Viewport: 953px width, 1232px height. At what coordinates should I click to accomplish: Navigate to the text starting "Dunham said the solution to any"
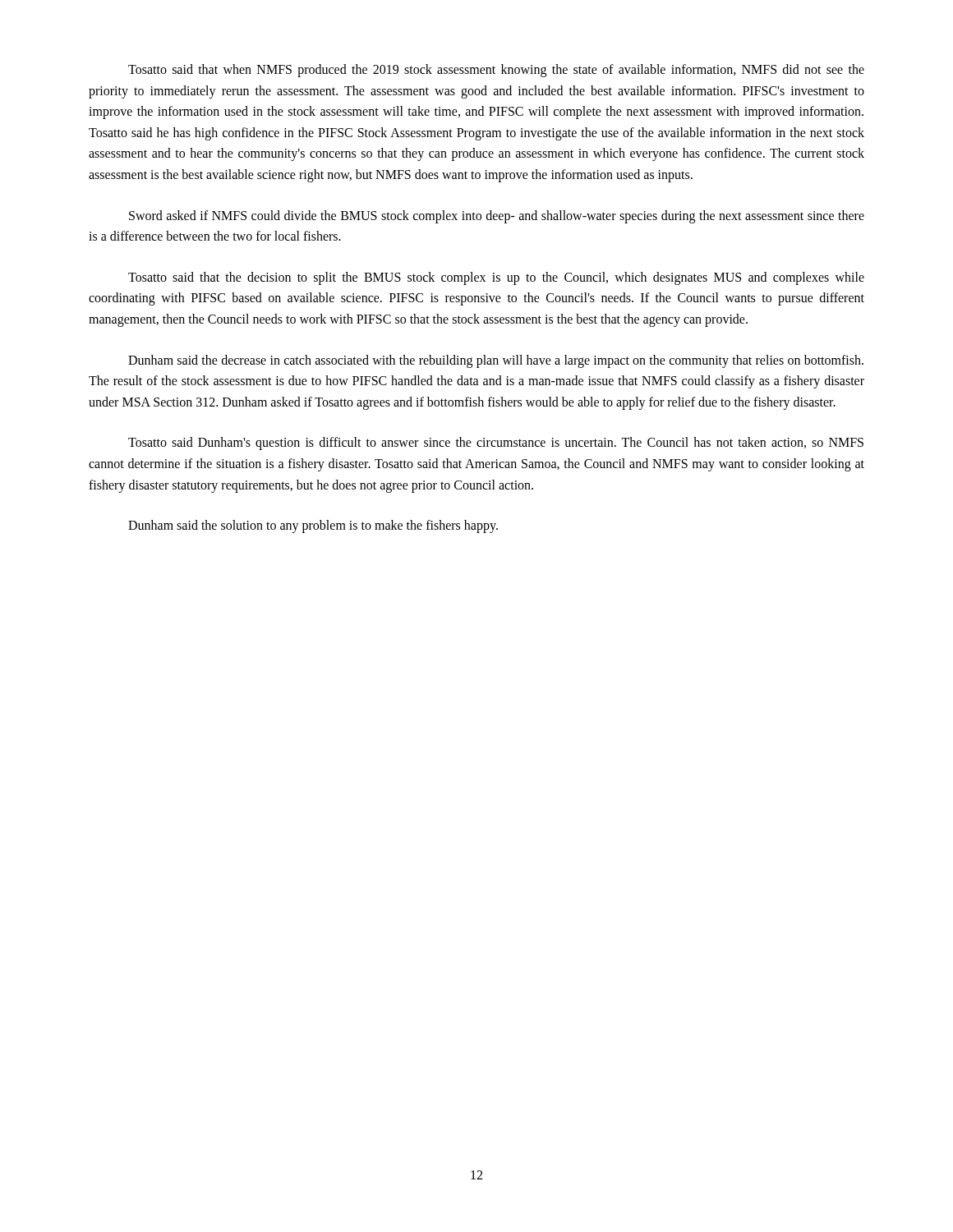pos(313,525)
